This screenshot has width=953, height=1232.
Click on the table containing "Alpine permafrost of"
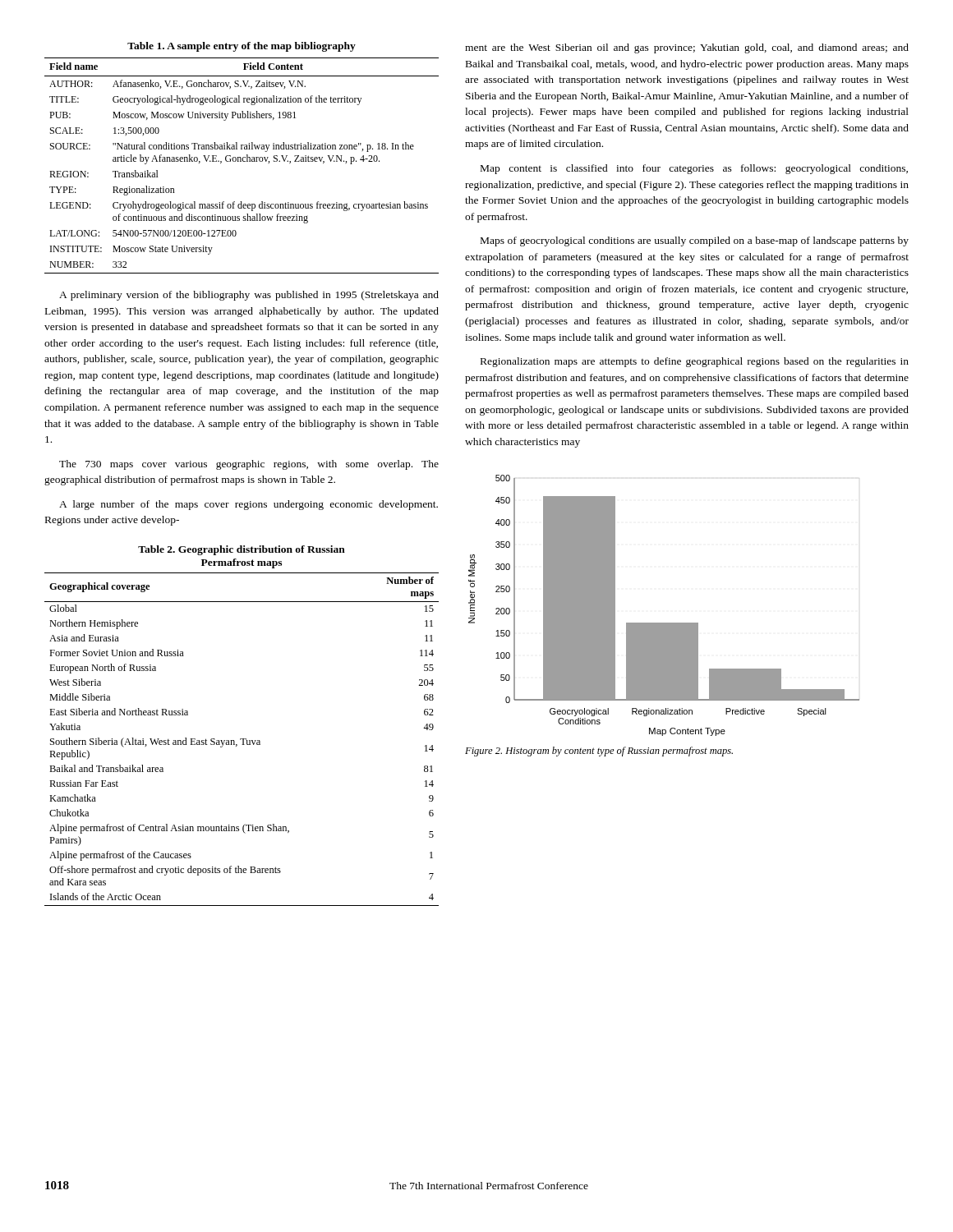coord(242,739)
